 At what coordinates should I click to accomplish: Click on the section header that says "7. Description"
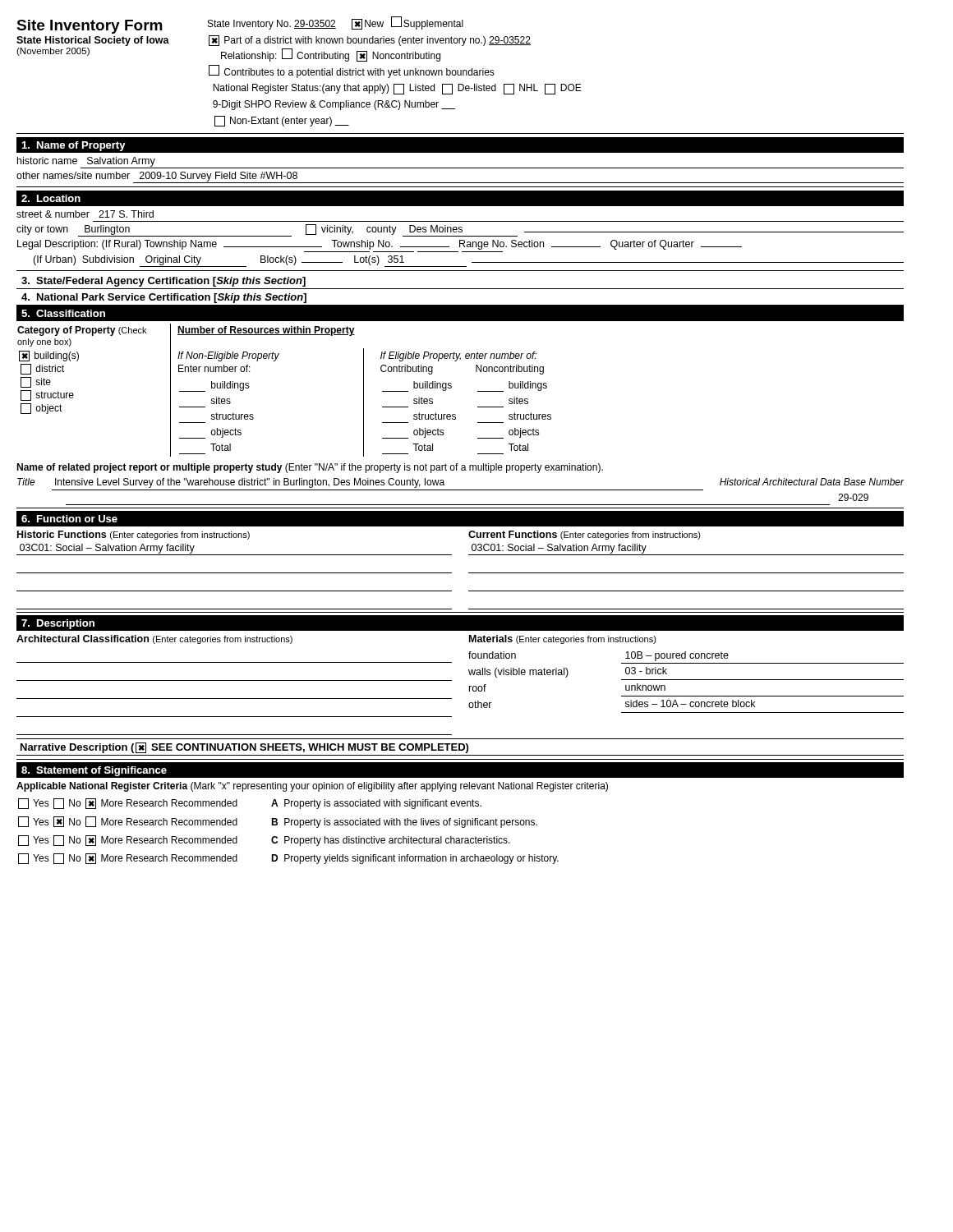pyautogui.click(x=58, y=623)
